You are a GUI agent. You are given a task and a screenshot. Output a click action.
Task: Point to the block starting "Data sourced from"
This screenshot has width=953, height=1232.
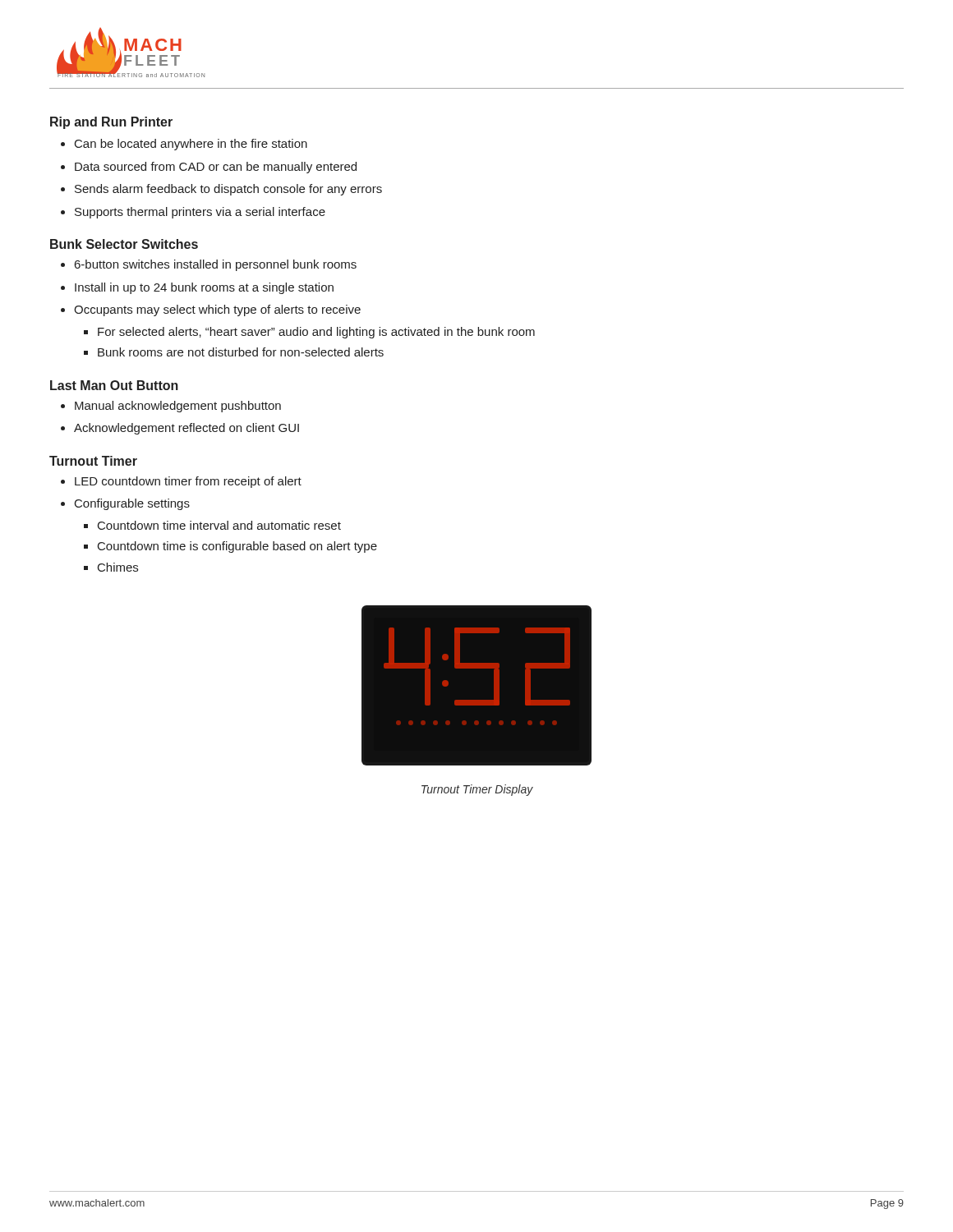(x=216, y=166)
